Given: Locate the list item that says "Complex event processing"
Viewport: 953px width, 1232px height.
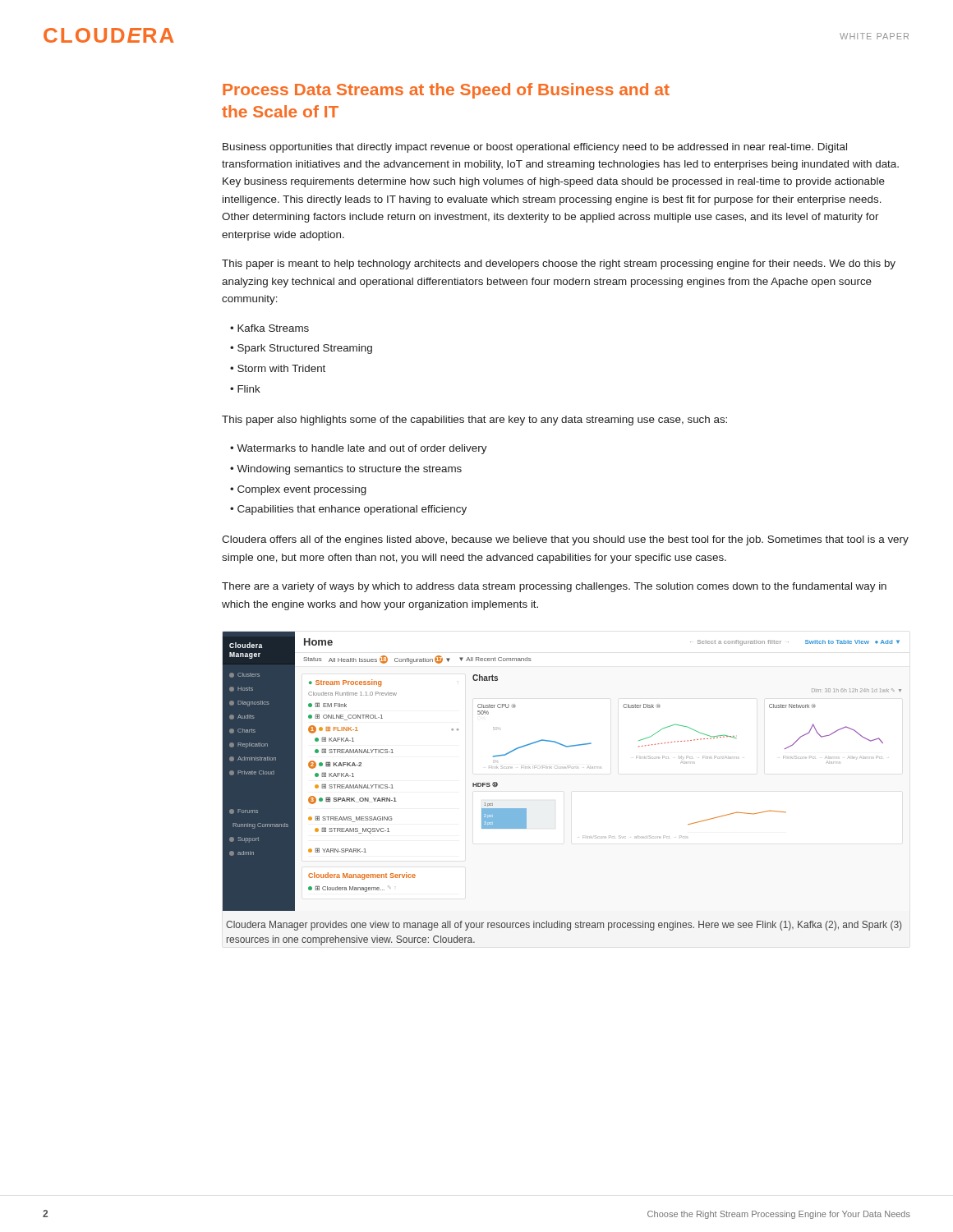Looking at the screenshot, I should [x=302, y=489].
